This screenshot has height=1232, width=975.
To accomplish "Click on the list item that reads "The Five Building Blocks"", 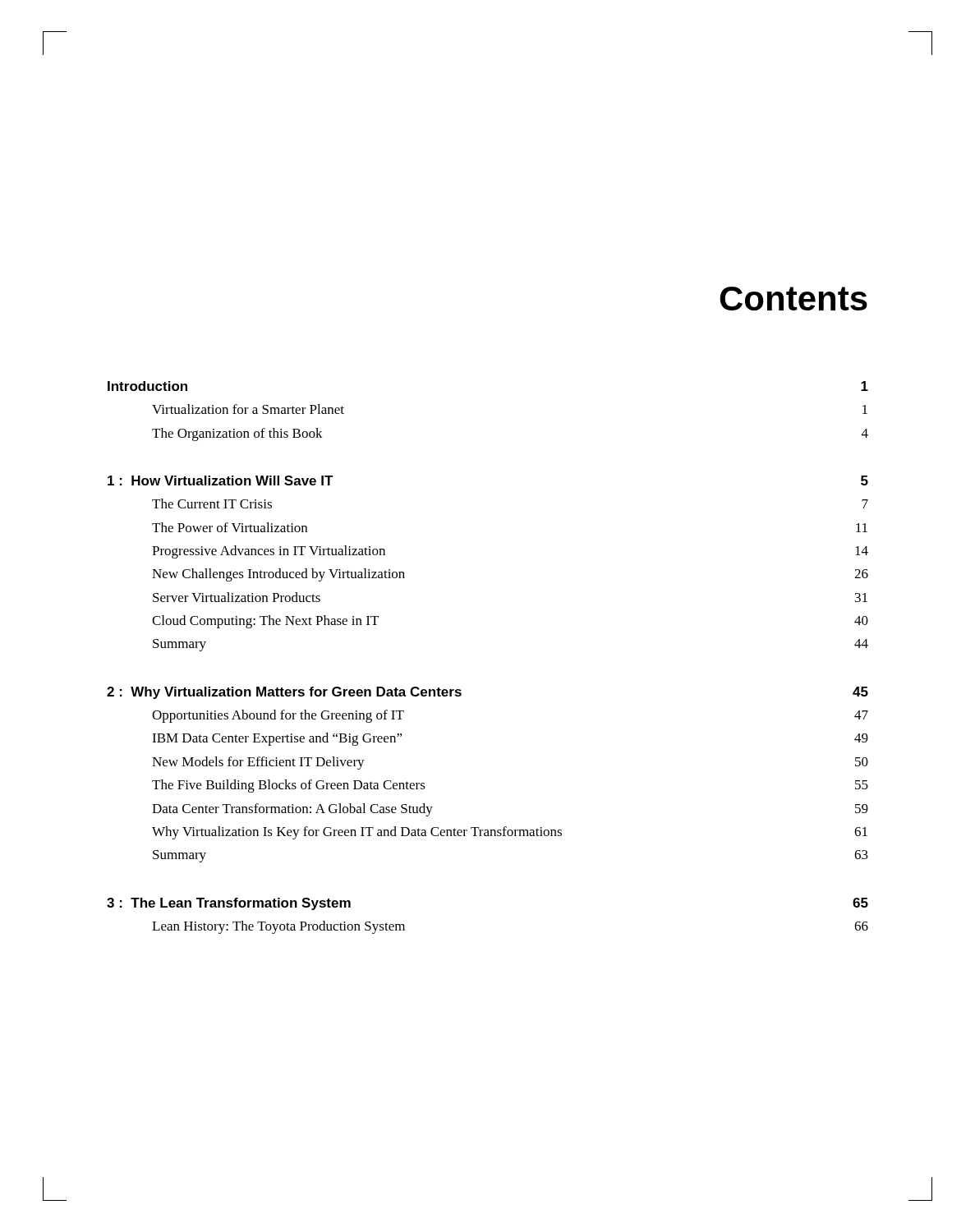I will point(287,786).
